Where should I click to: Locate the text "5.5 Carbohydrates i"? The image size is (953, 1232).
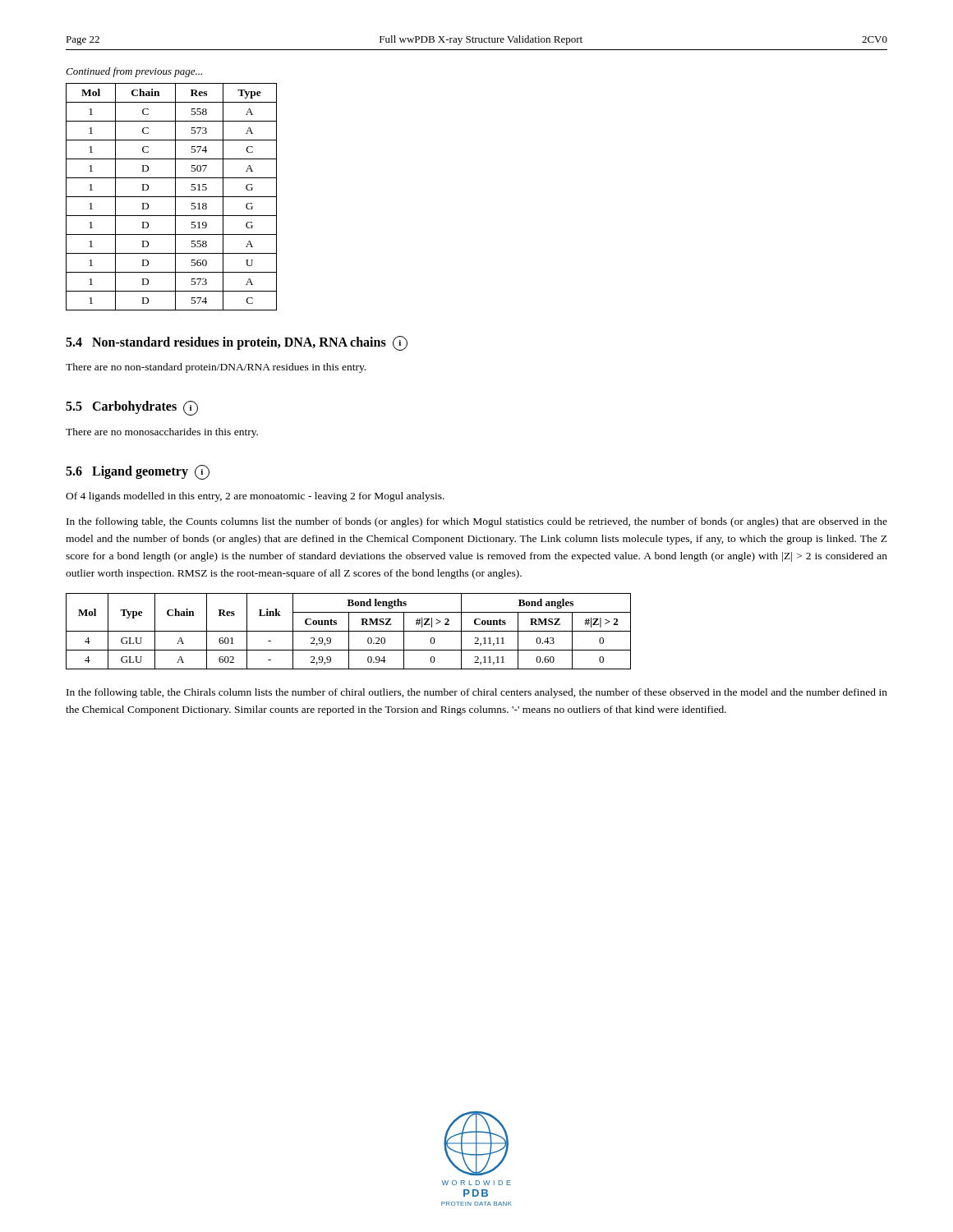click(132, 407)
